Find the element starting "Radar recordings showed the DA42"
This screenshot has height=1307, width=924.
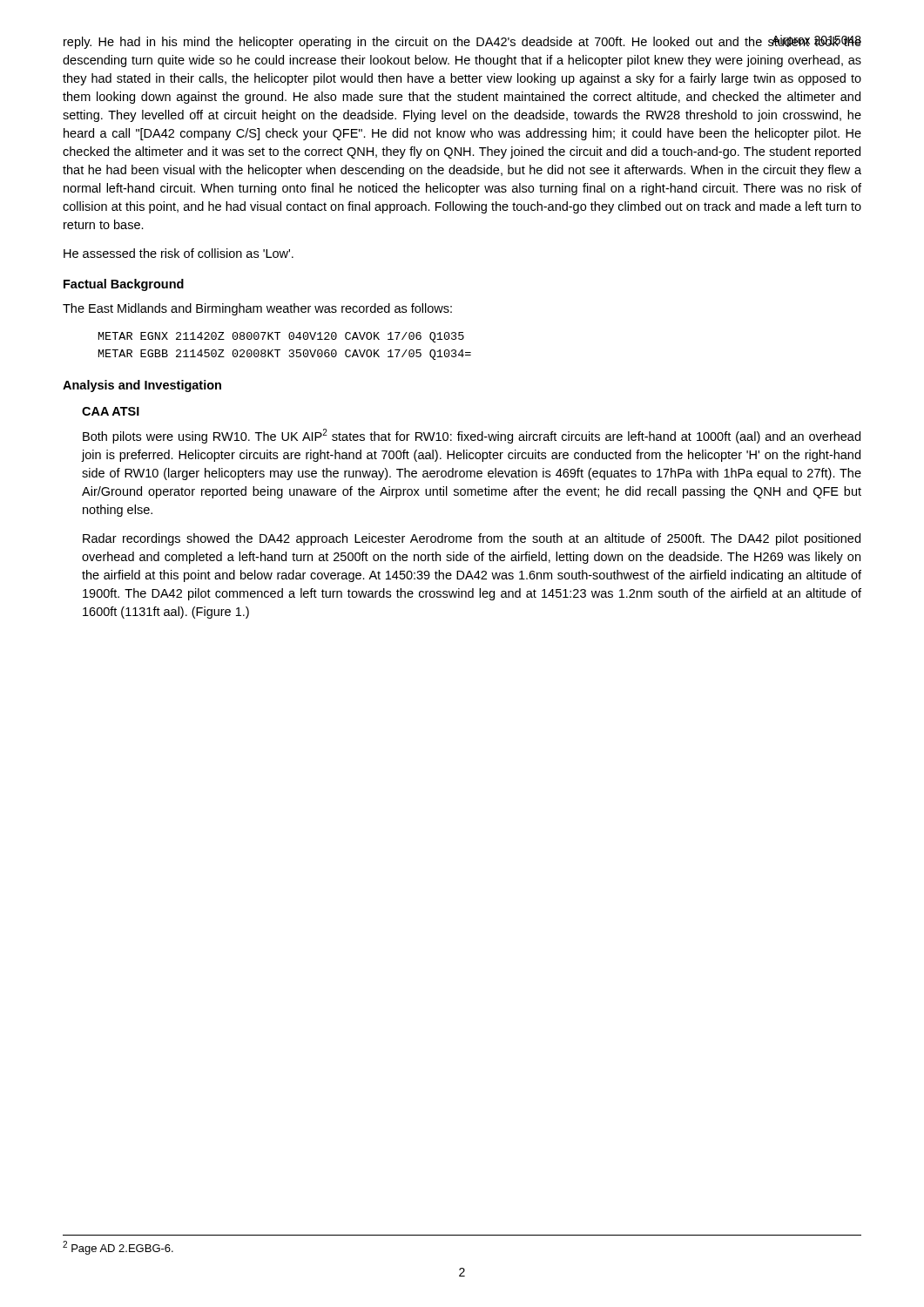tap(472, 575)
